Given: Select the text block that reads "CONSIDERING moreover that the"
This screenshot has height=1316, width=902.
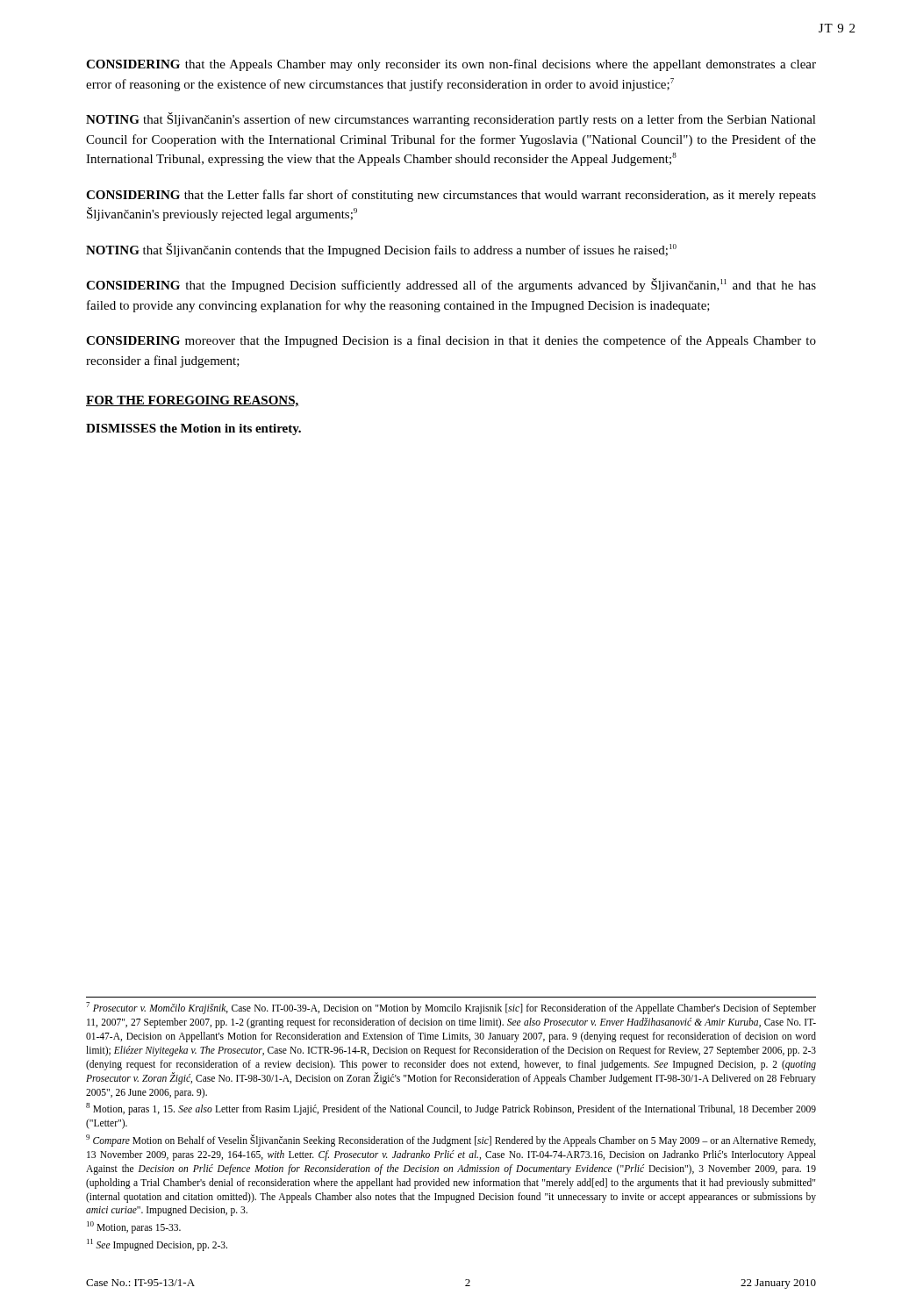Looking at the screenshot, I should (451, 350).
